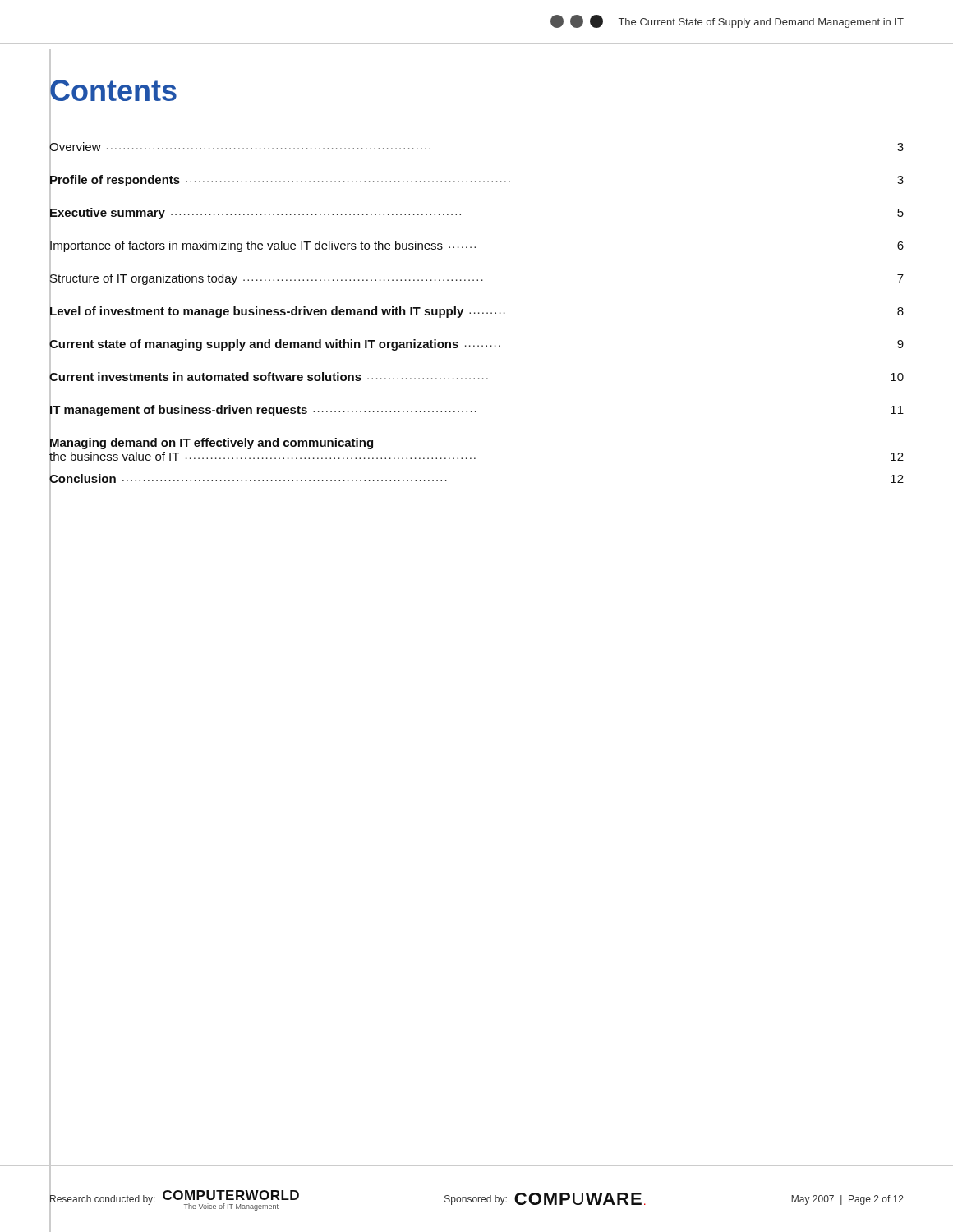The image size is (953, 1232).
Task: Point to the text starting "IT management of"
Action: point(476,409)
